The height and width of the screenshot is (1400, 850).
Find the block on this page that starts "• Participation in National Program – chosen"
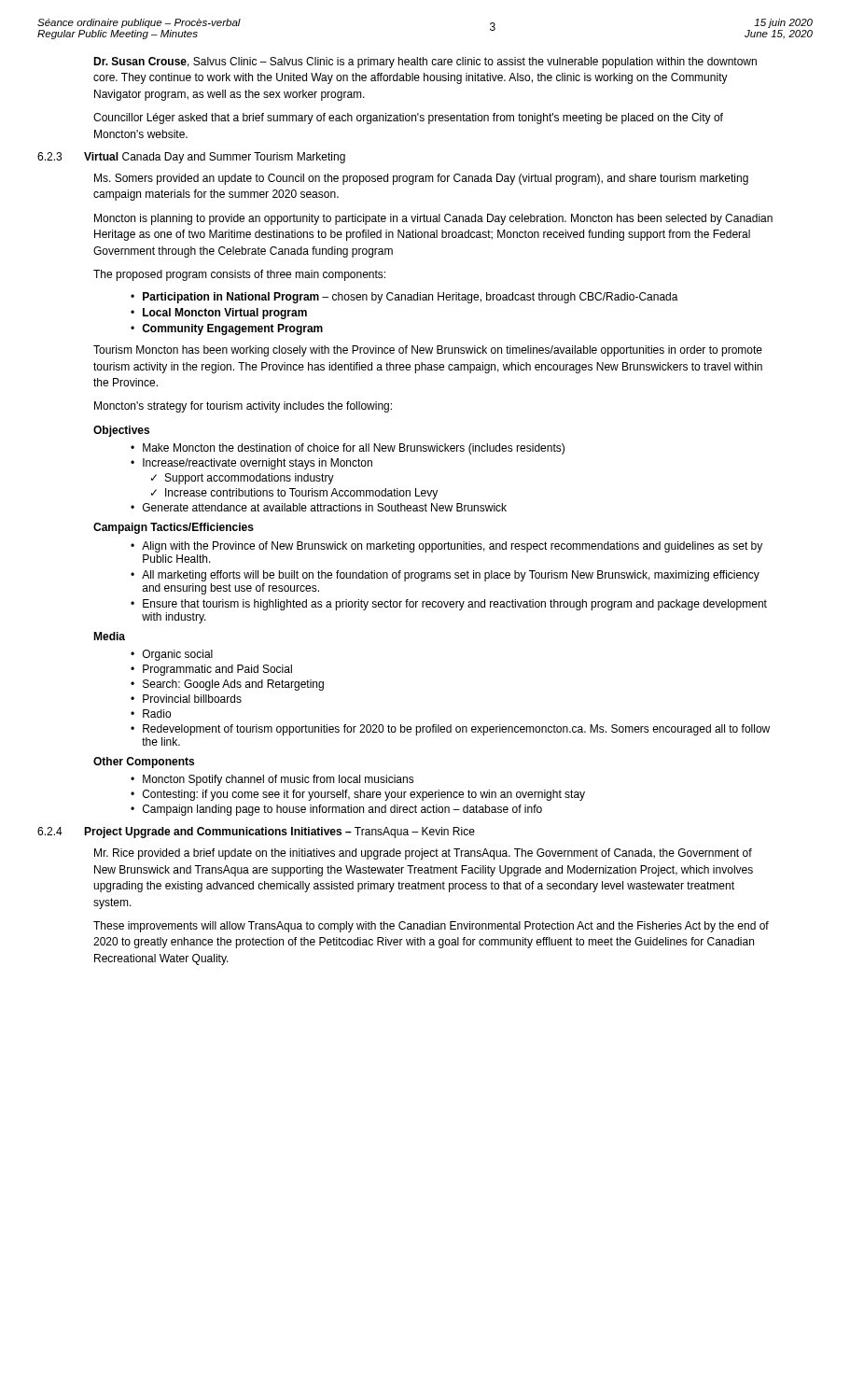tap(404, 297)
